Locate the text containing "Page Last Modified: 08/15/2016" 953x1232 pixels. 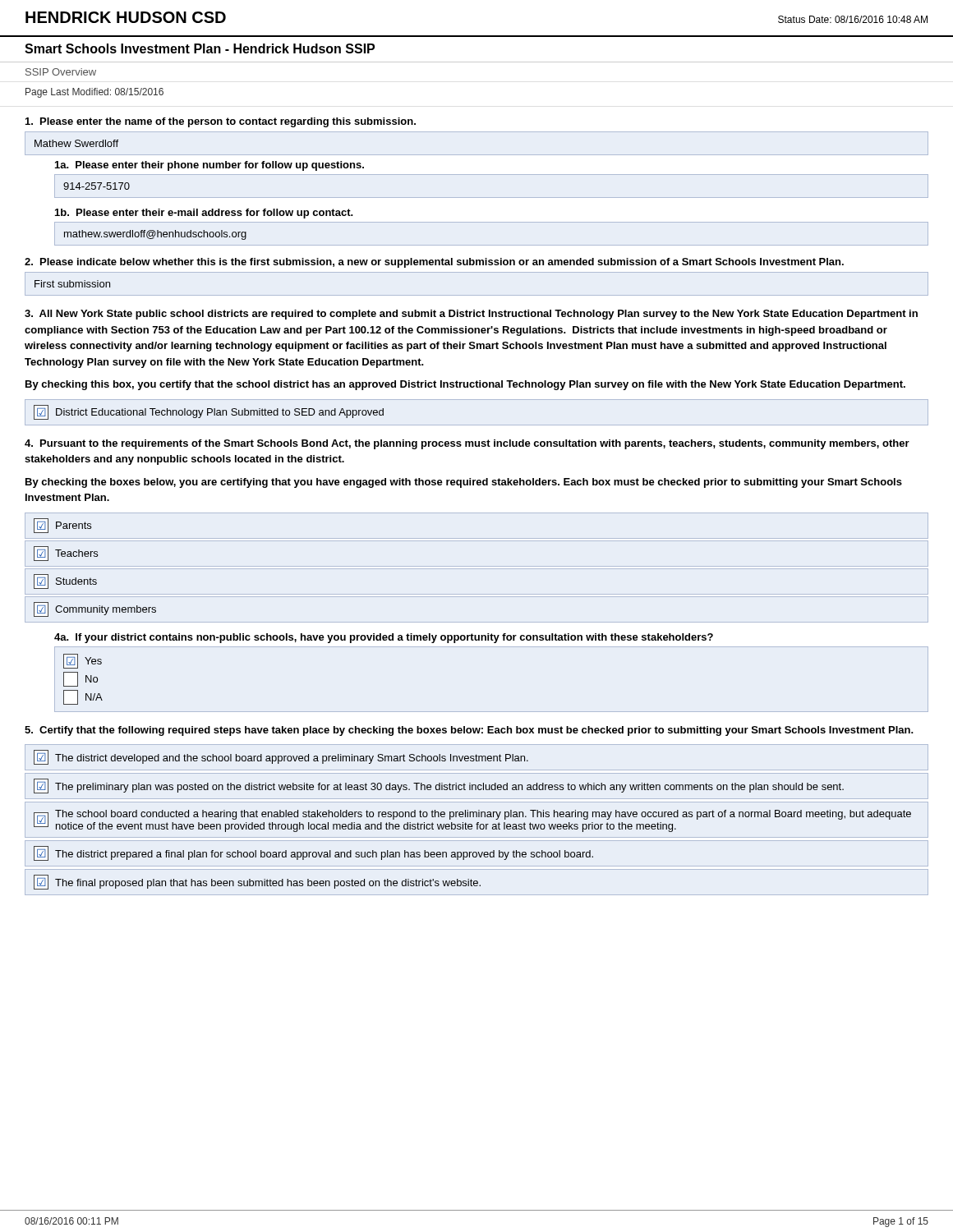[94, 92]
